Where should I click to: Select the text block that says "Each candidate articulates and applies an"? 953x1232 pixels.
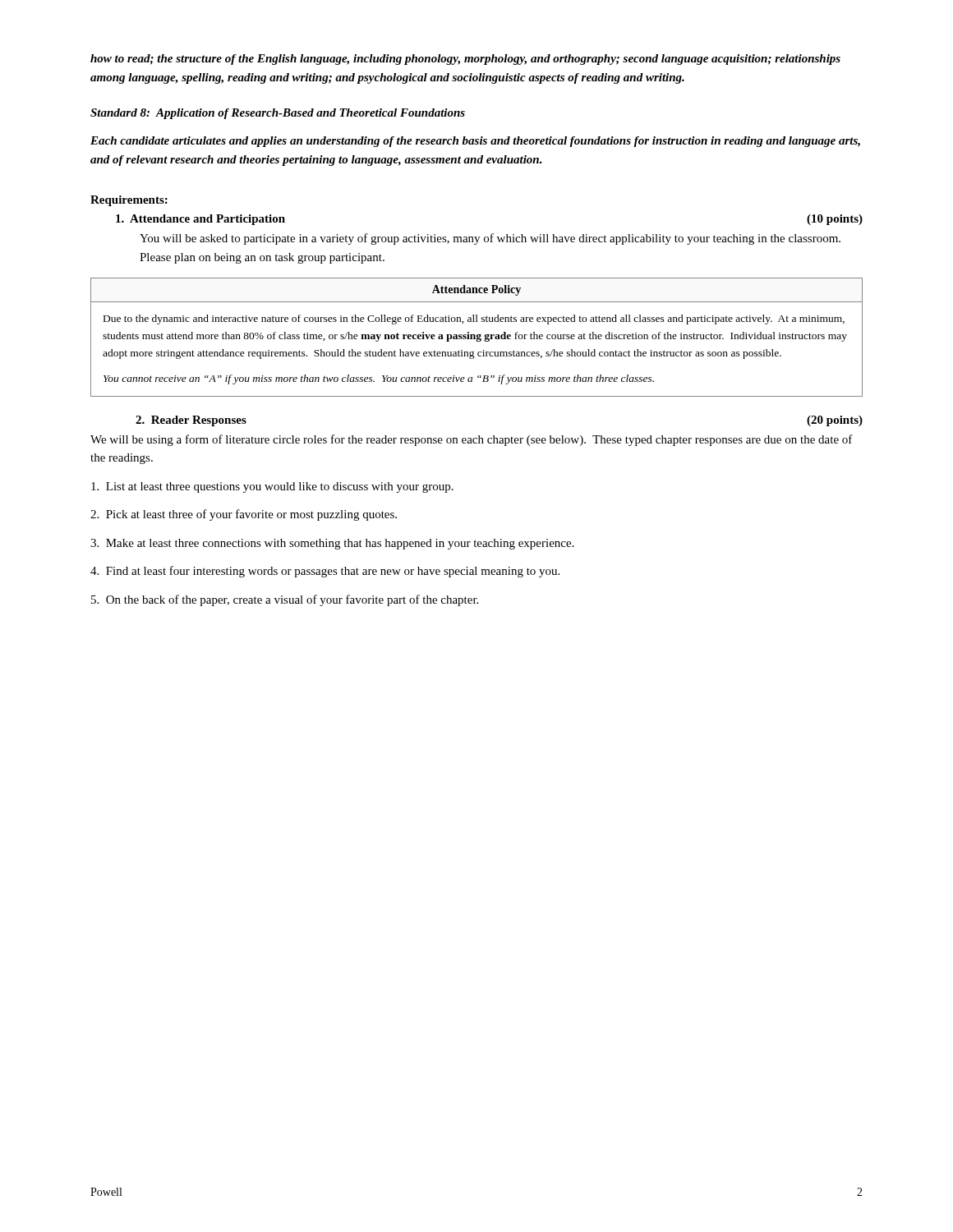476,150
